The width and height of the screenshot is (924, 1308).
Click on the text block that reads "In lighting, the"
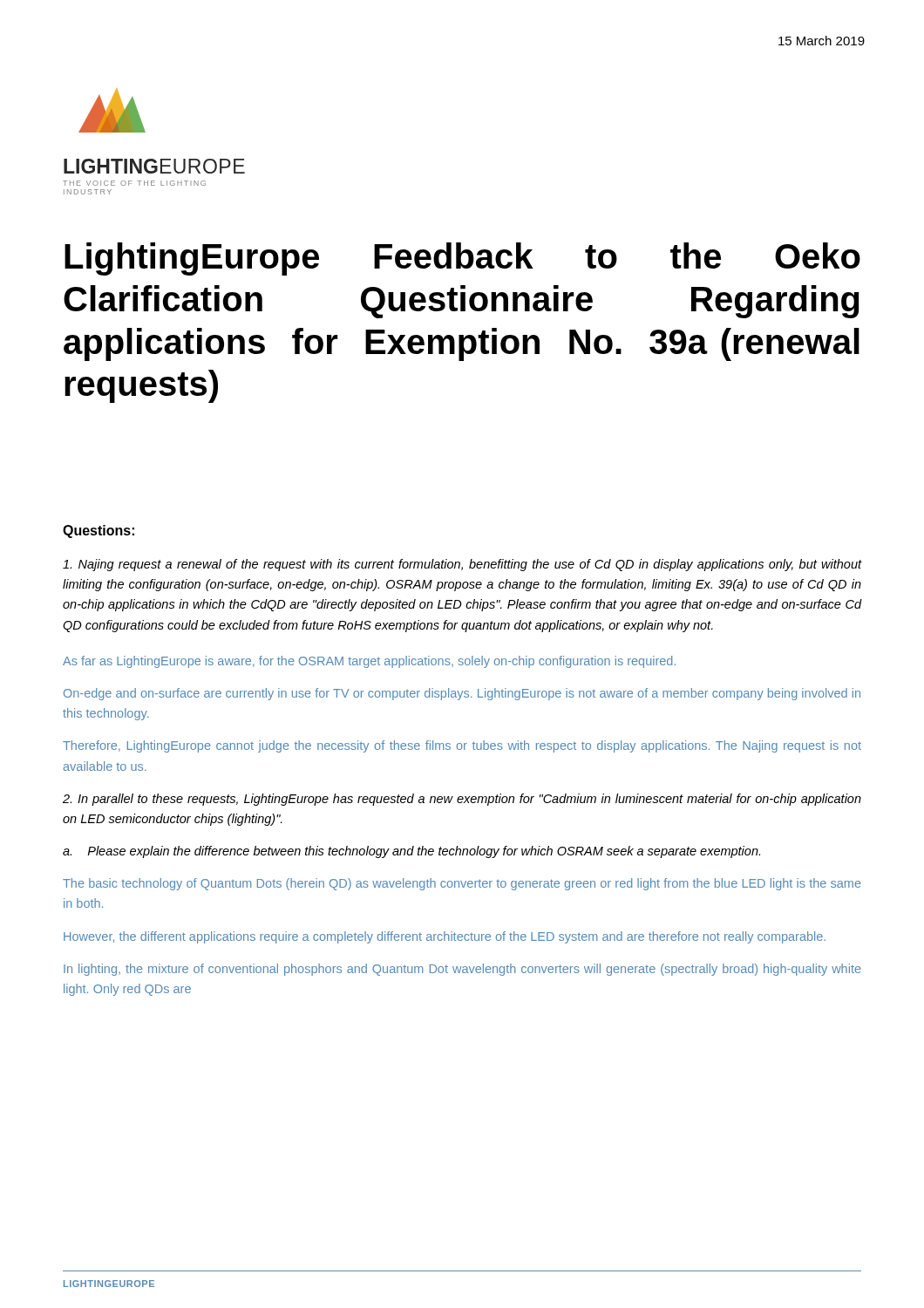coord(462,979)
